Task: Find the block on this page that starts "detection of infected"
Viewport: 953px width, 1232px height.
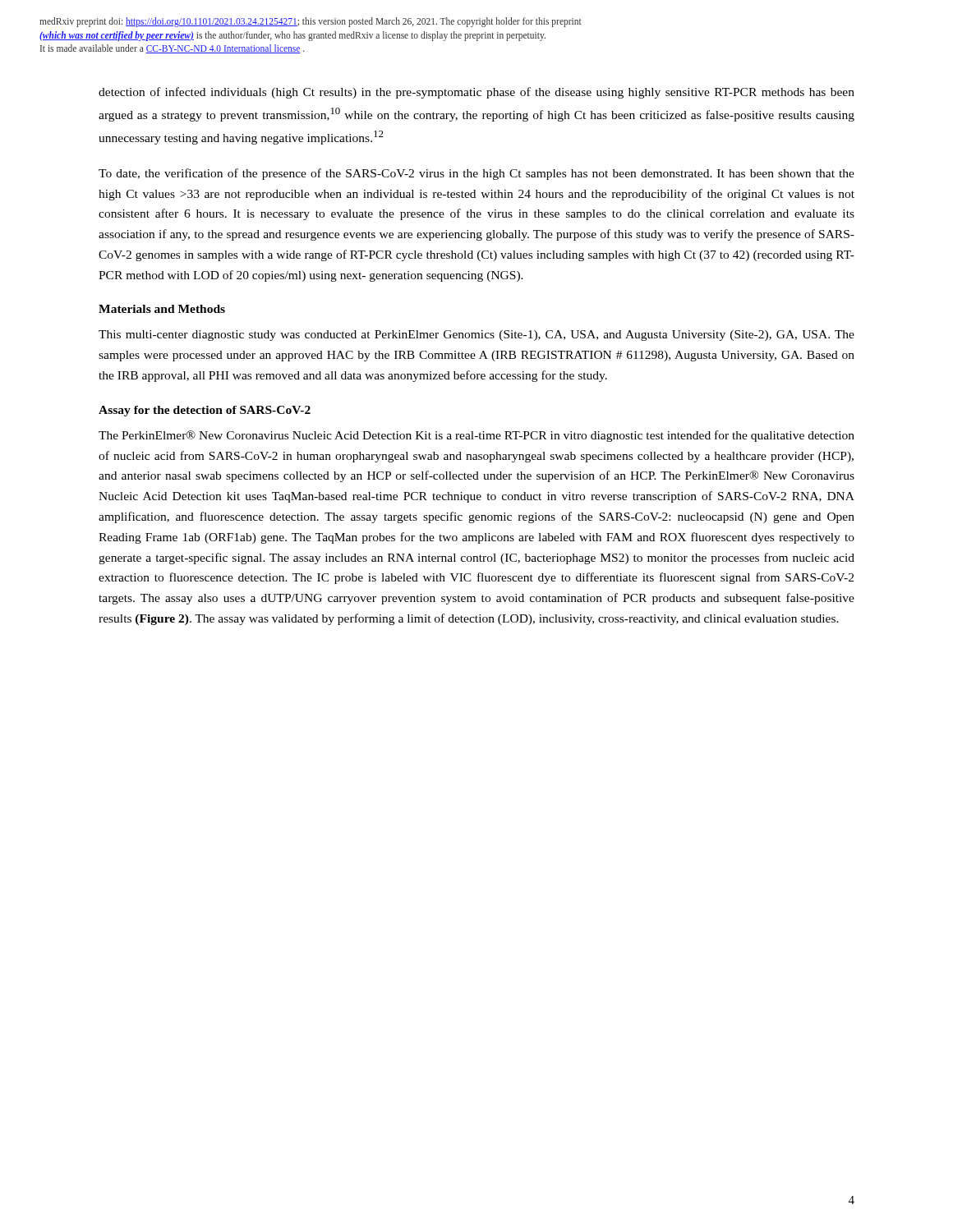Action: [x=476, y=115]
